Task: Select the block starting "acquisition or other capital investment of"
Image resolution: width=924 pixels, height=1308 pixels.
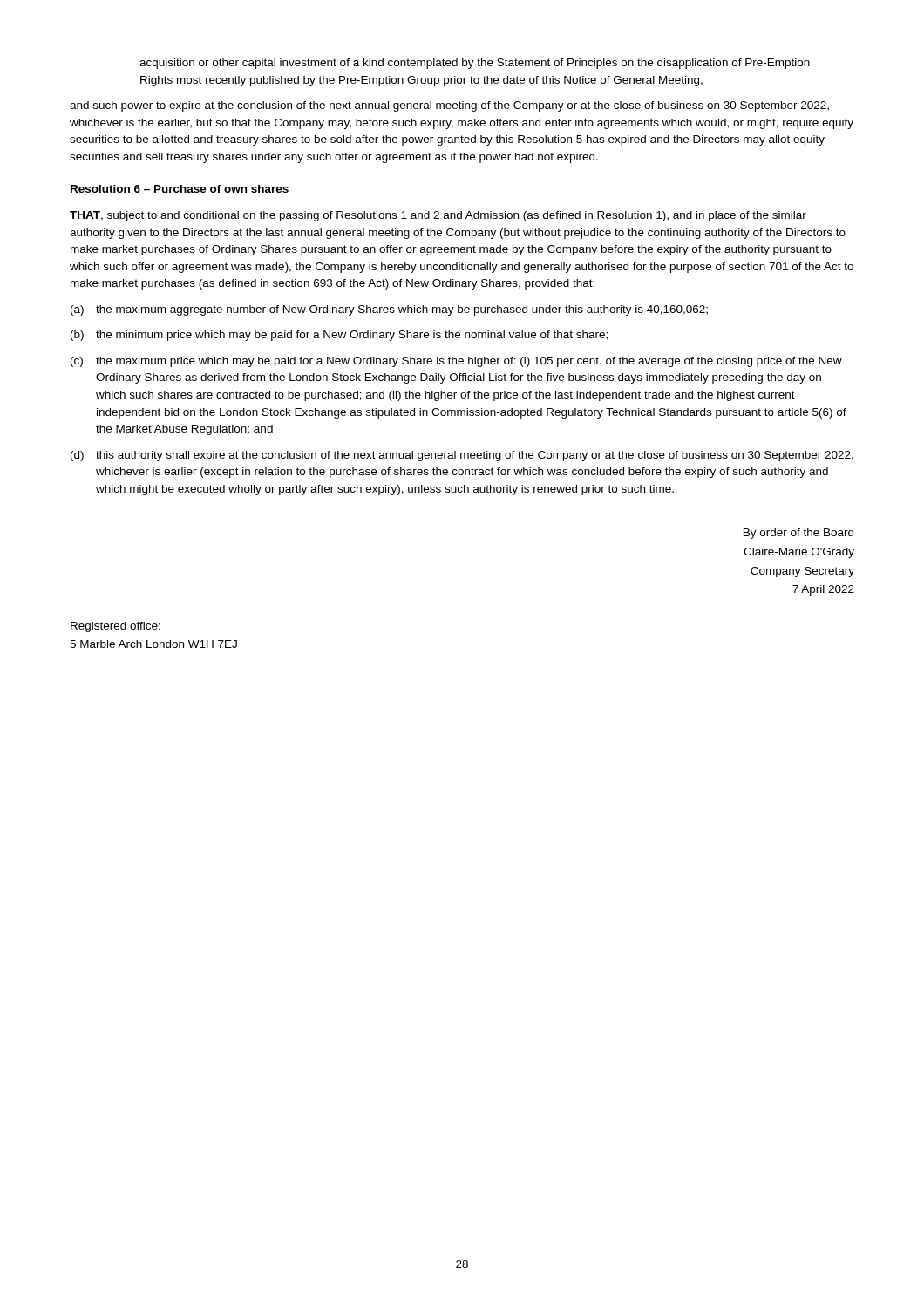Action: point(475,71)
